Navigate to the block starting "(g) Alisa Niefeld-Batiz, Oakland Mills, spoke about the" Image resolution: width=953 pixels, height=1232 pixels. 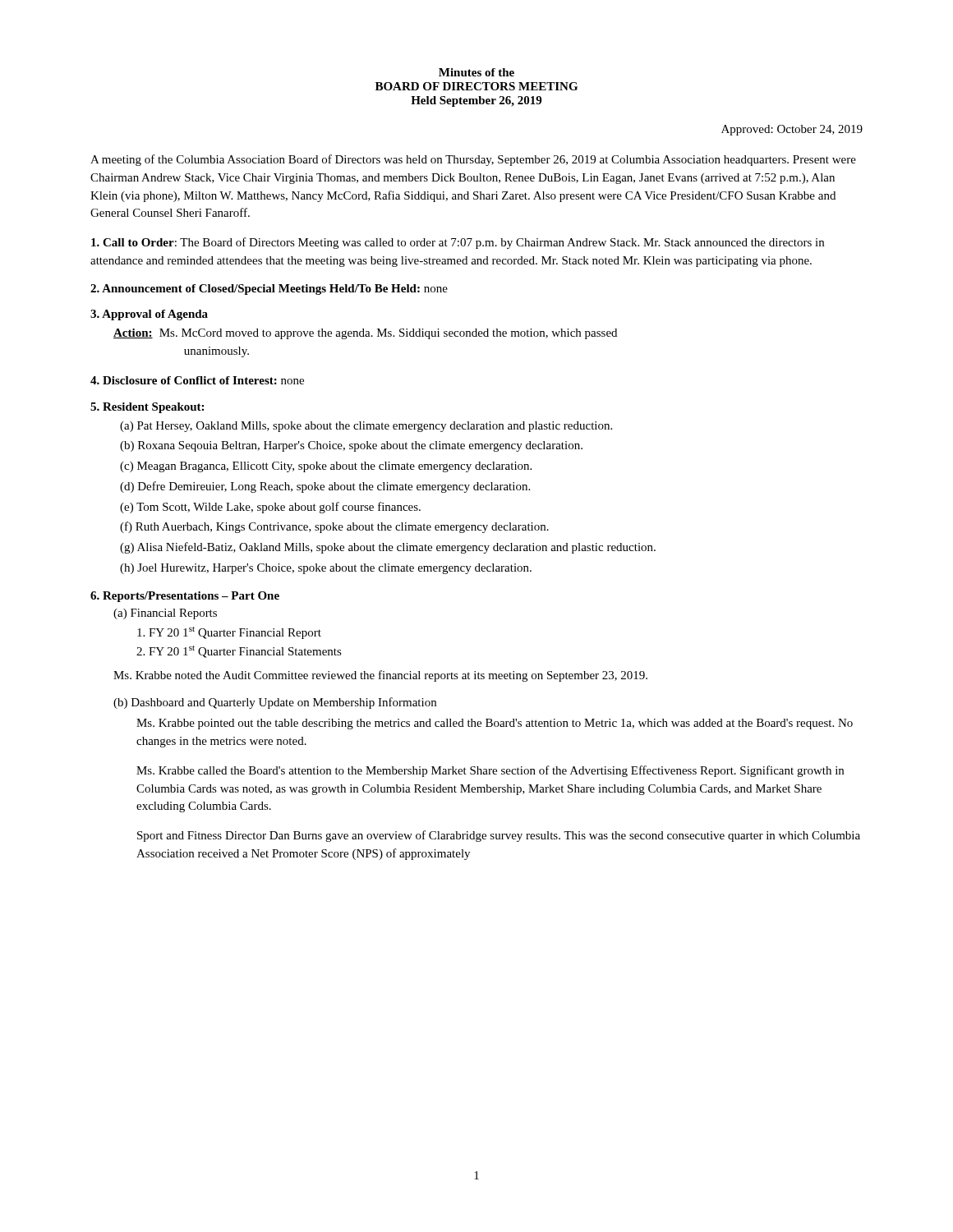388,547
